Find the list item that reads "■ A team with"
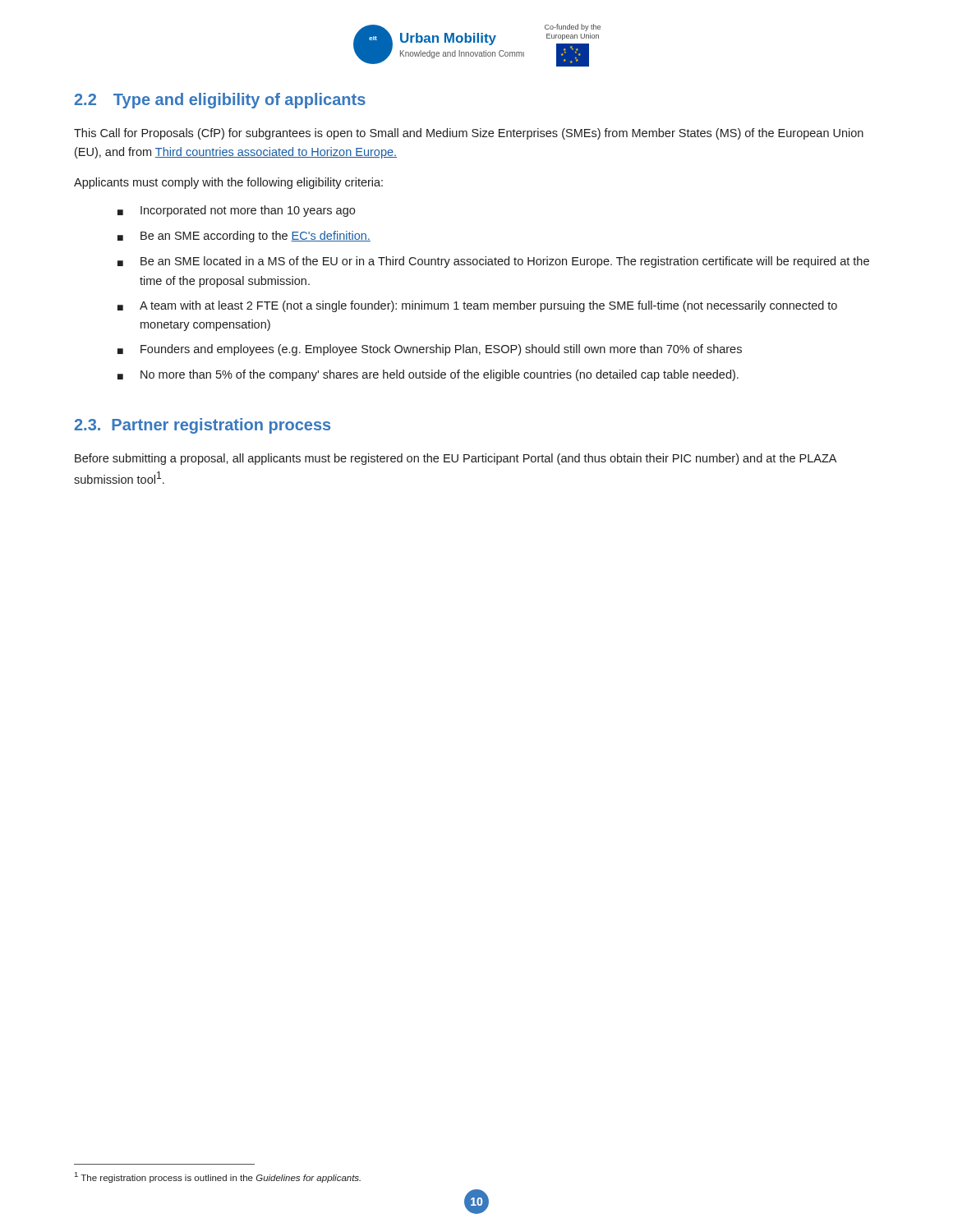 point(498,315)
